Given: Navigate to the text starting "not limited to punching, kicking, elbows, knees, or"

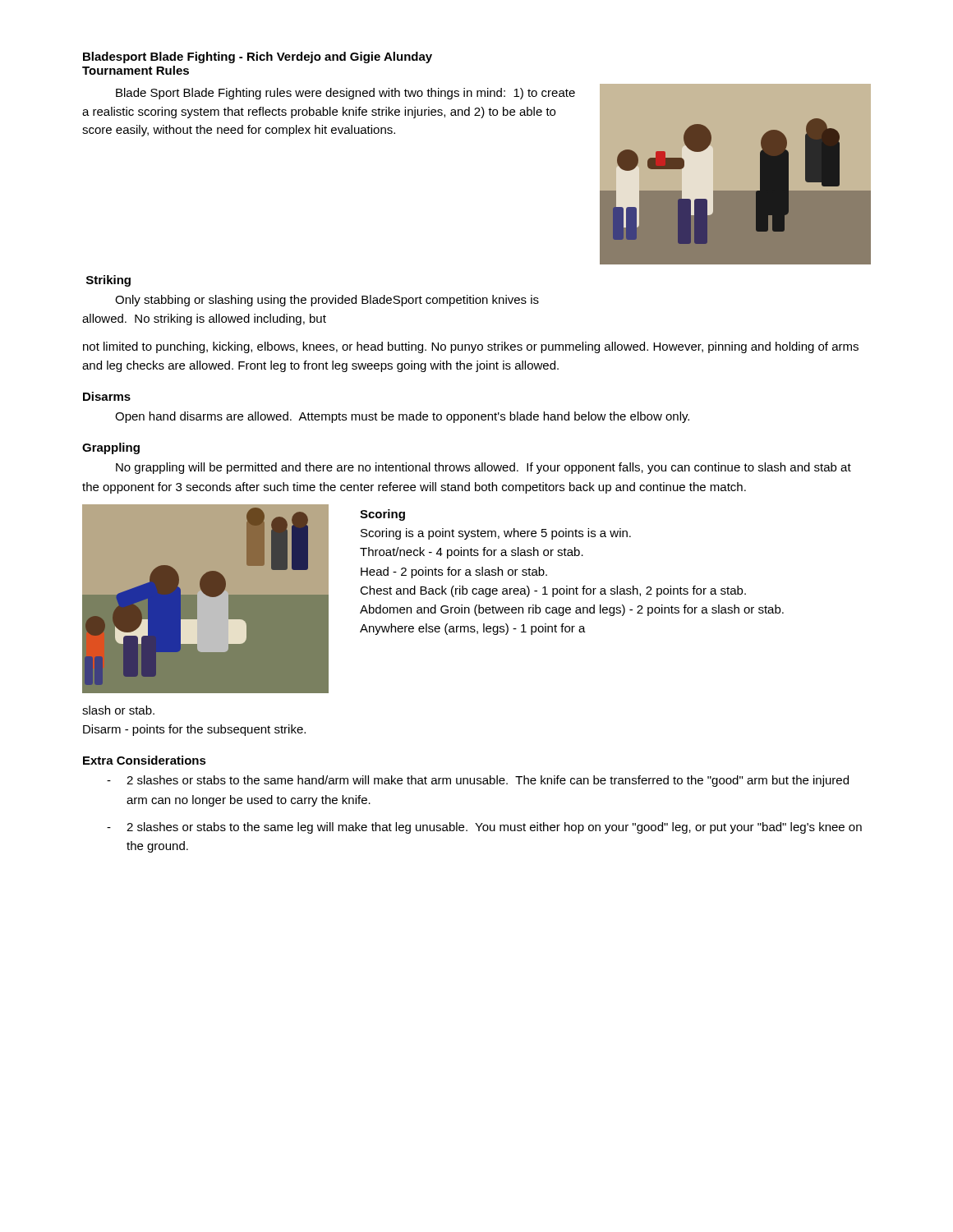Looking at the screenshot, I should tap(471, 355).
